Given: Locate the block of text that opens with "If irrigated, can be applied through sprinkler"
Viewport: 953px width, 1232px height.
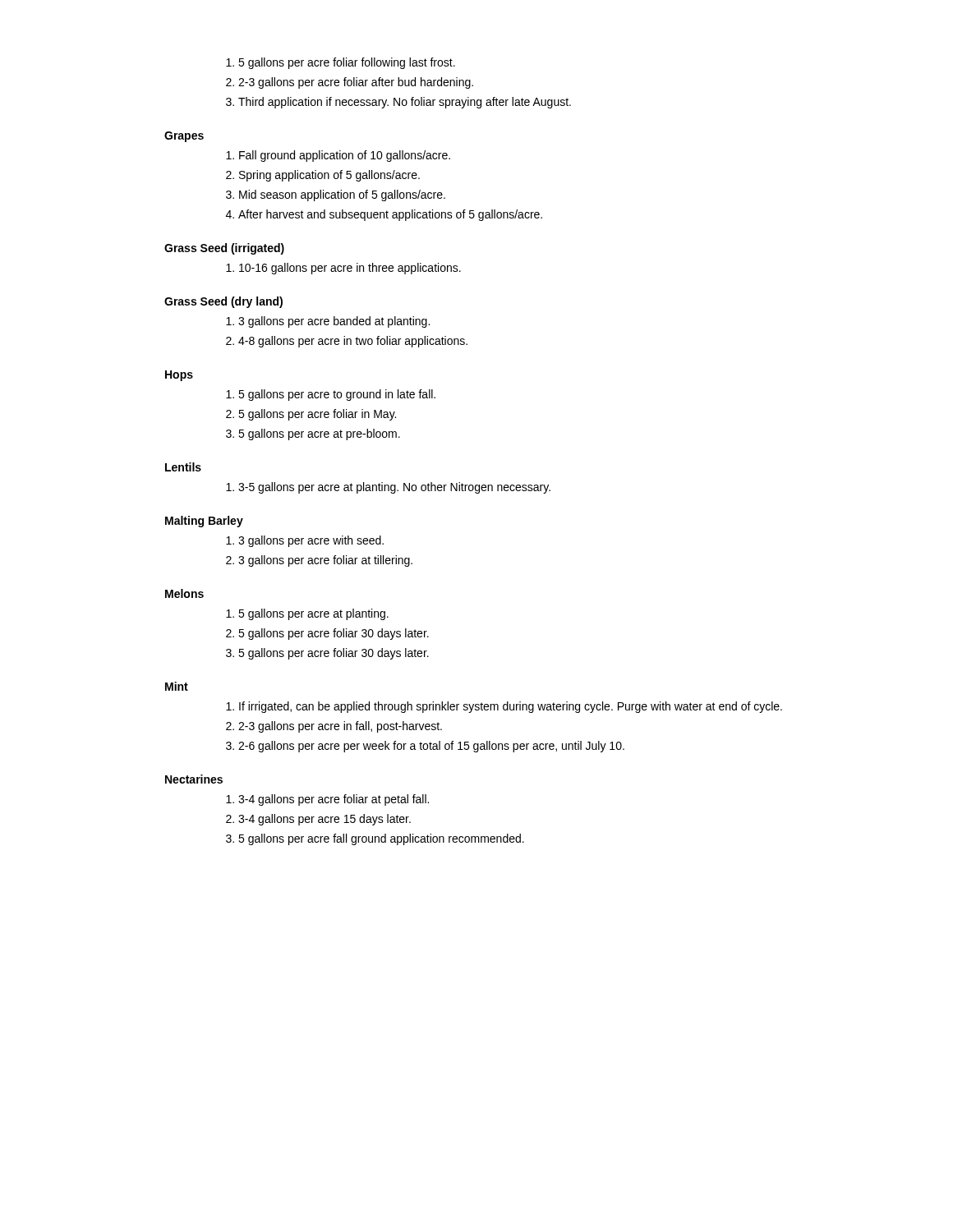Looking at the screenshot, I should tap(504, 707).
